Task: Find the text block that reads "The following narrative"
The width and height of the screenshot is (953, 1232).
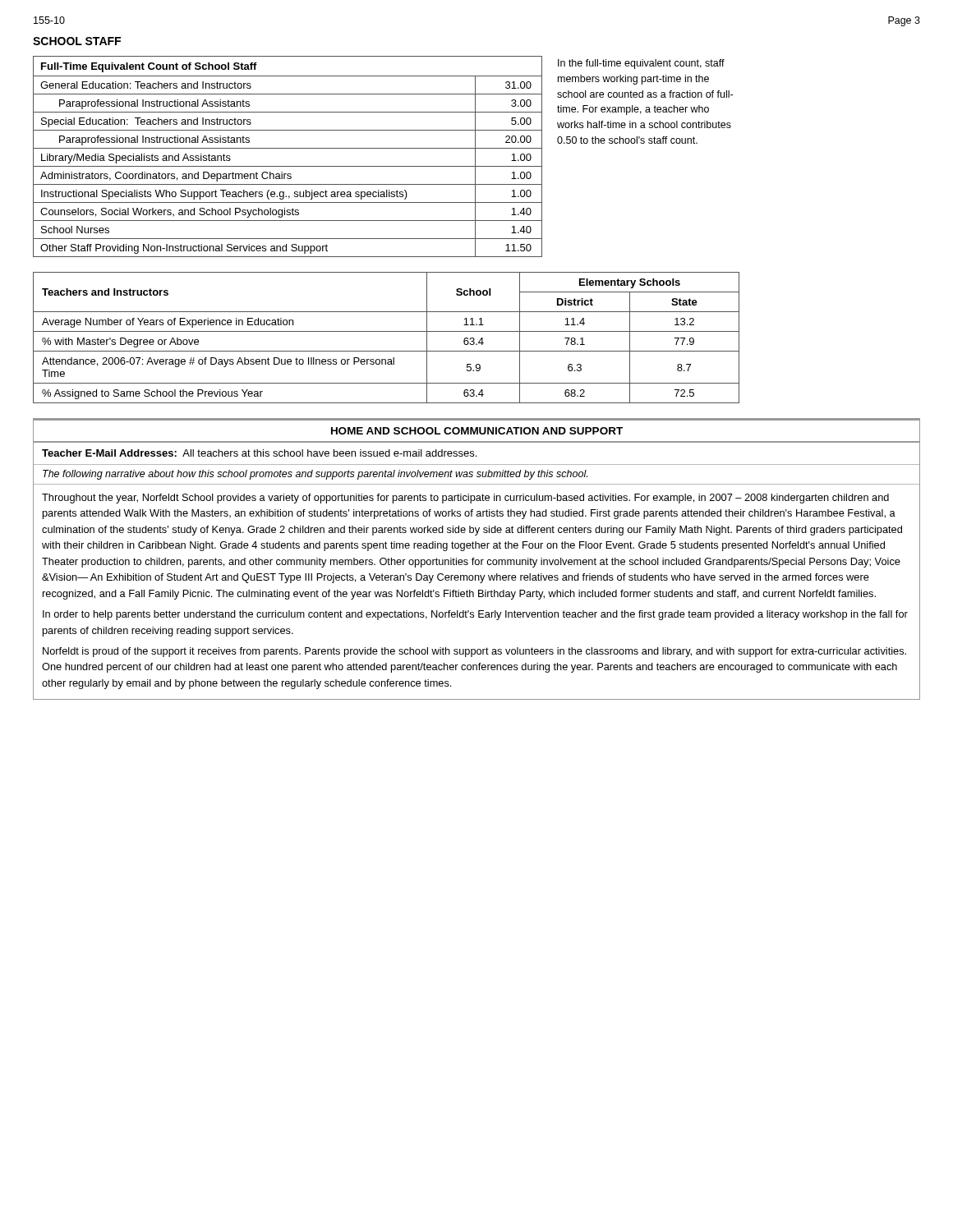Action: [x=315, y=474]
